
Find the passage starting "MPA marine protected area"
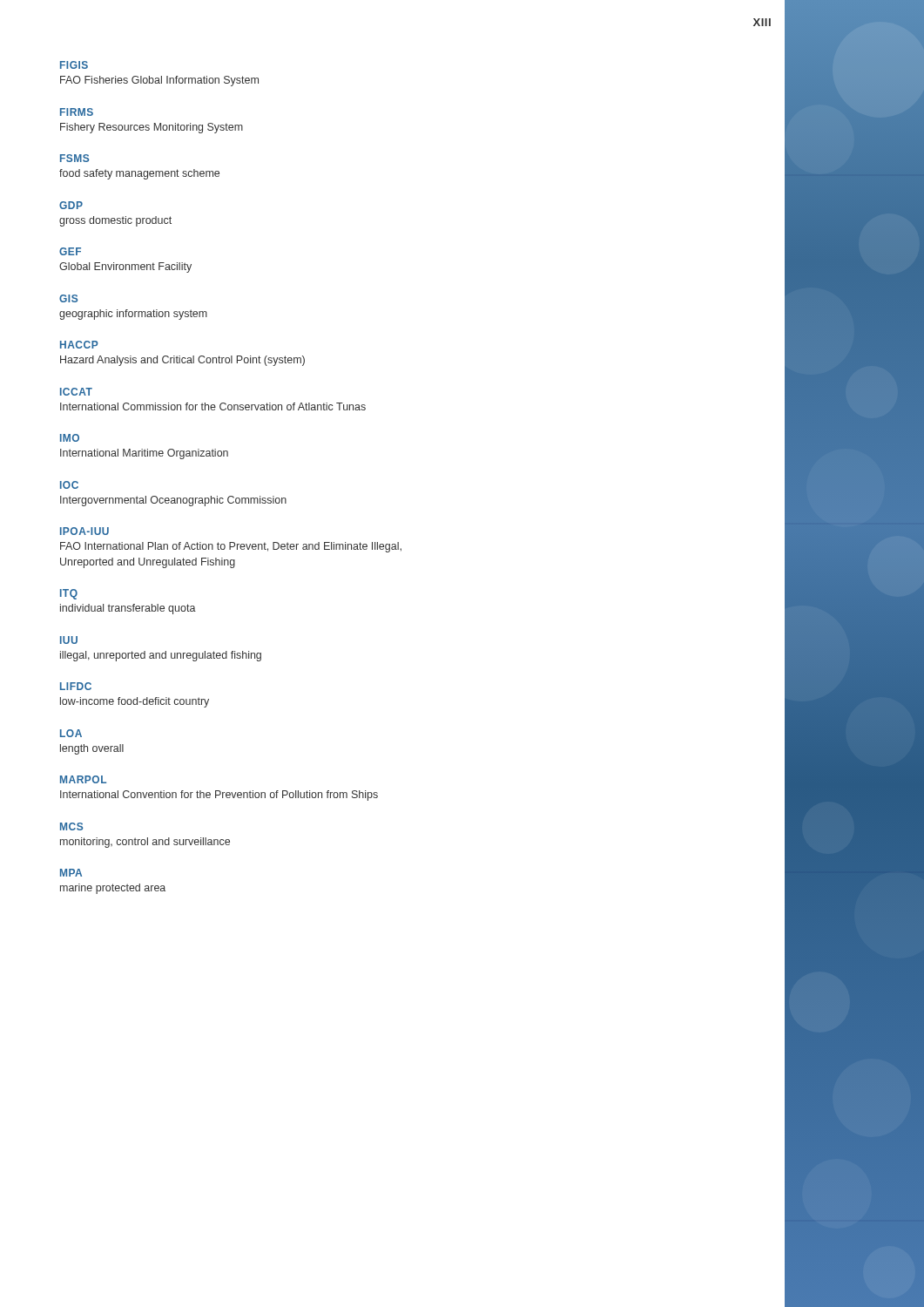click(71, 873)
